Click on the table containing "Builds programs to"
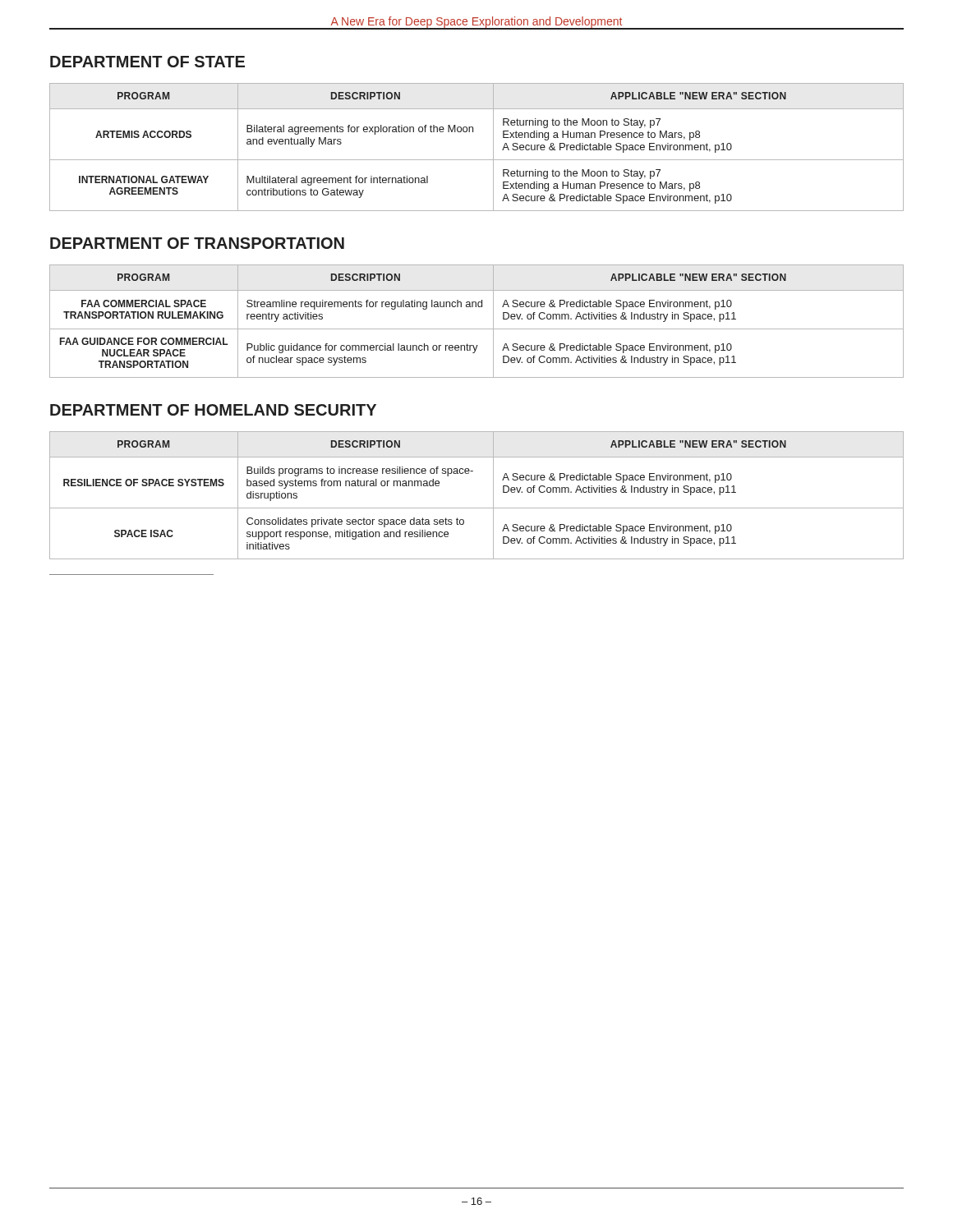 pos(476,495)
